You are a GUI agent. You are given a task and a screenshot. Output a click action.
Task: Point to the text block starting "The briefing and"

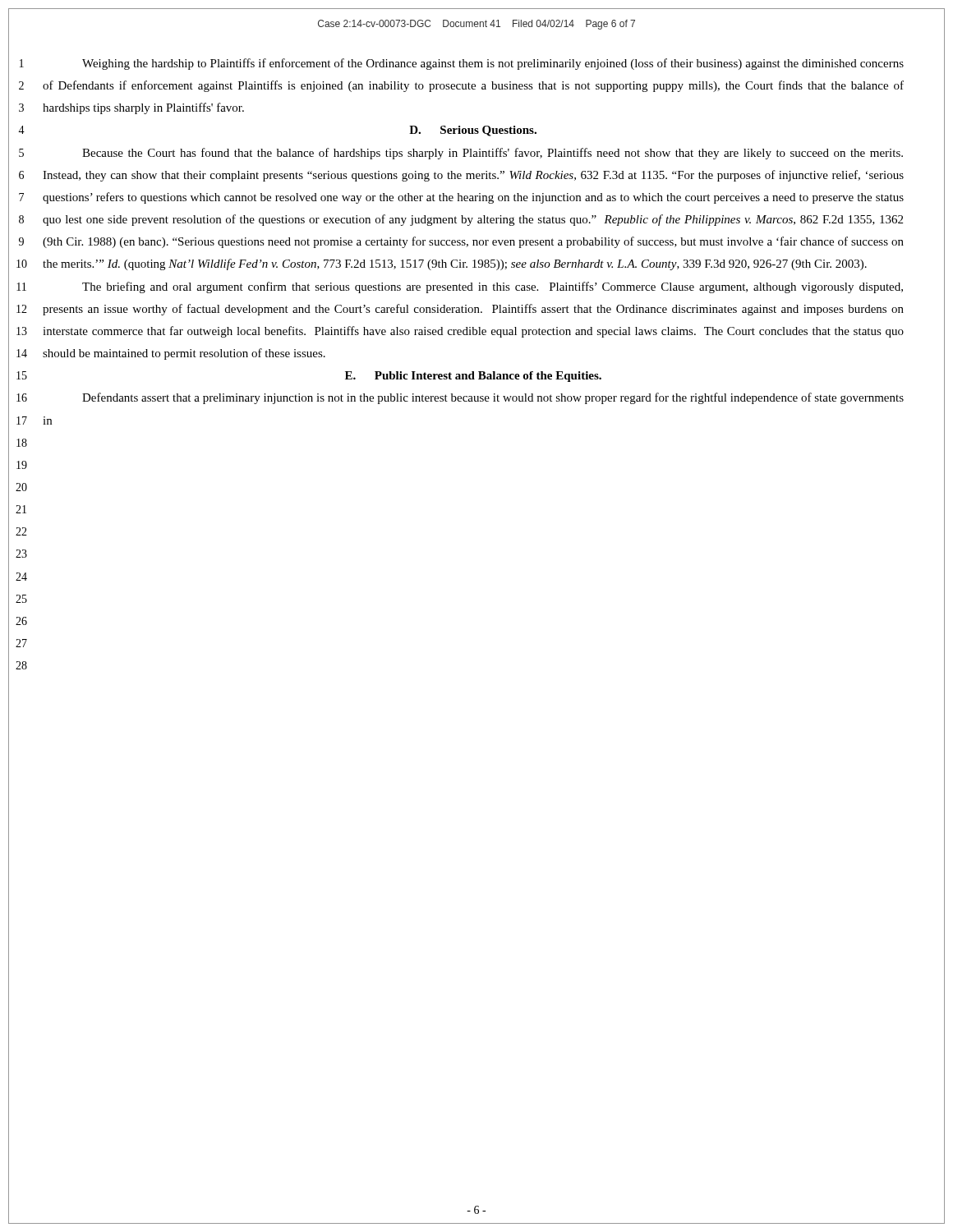[x=473, y=320]
